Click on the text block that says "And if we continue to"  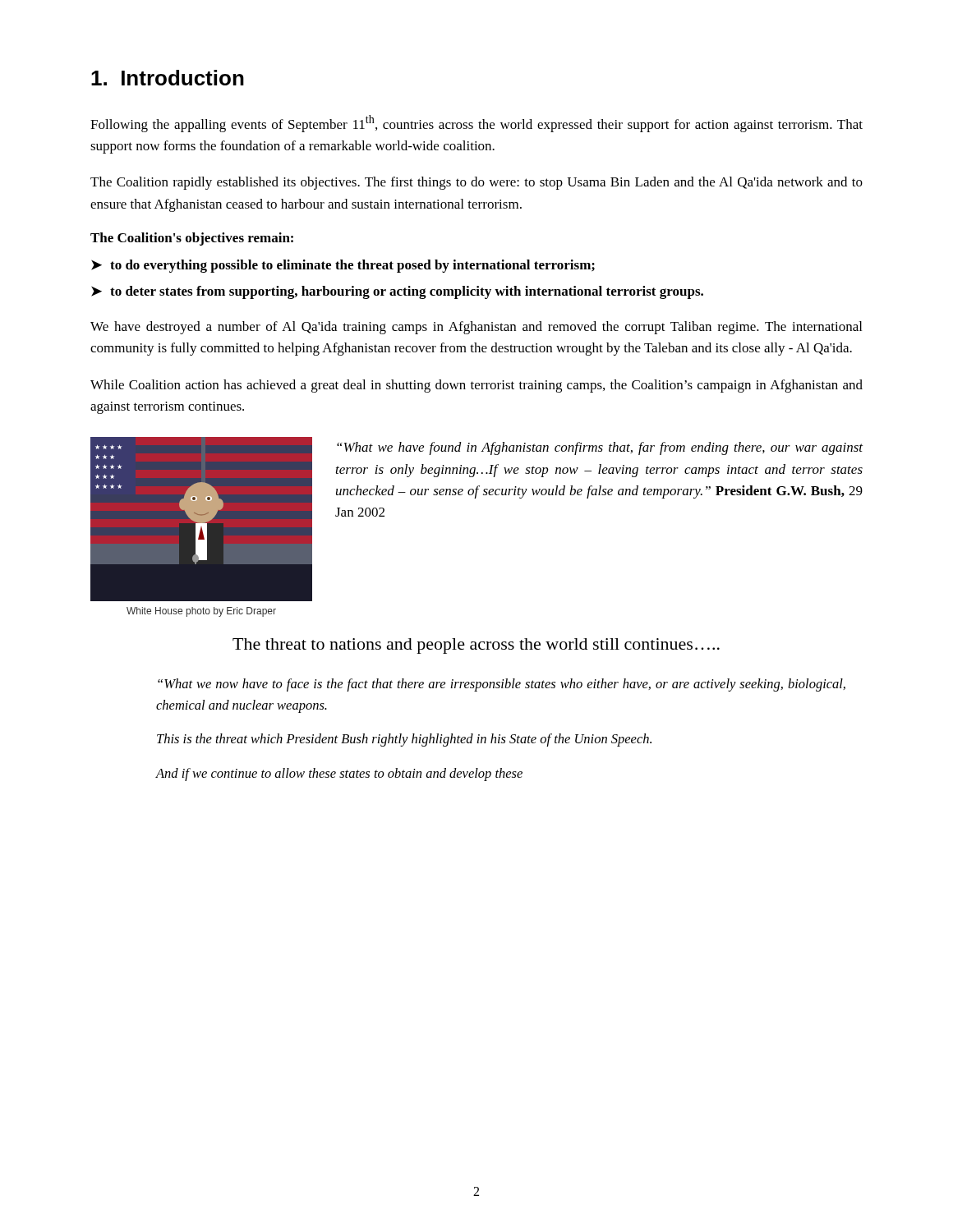[x=339, y=773]
